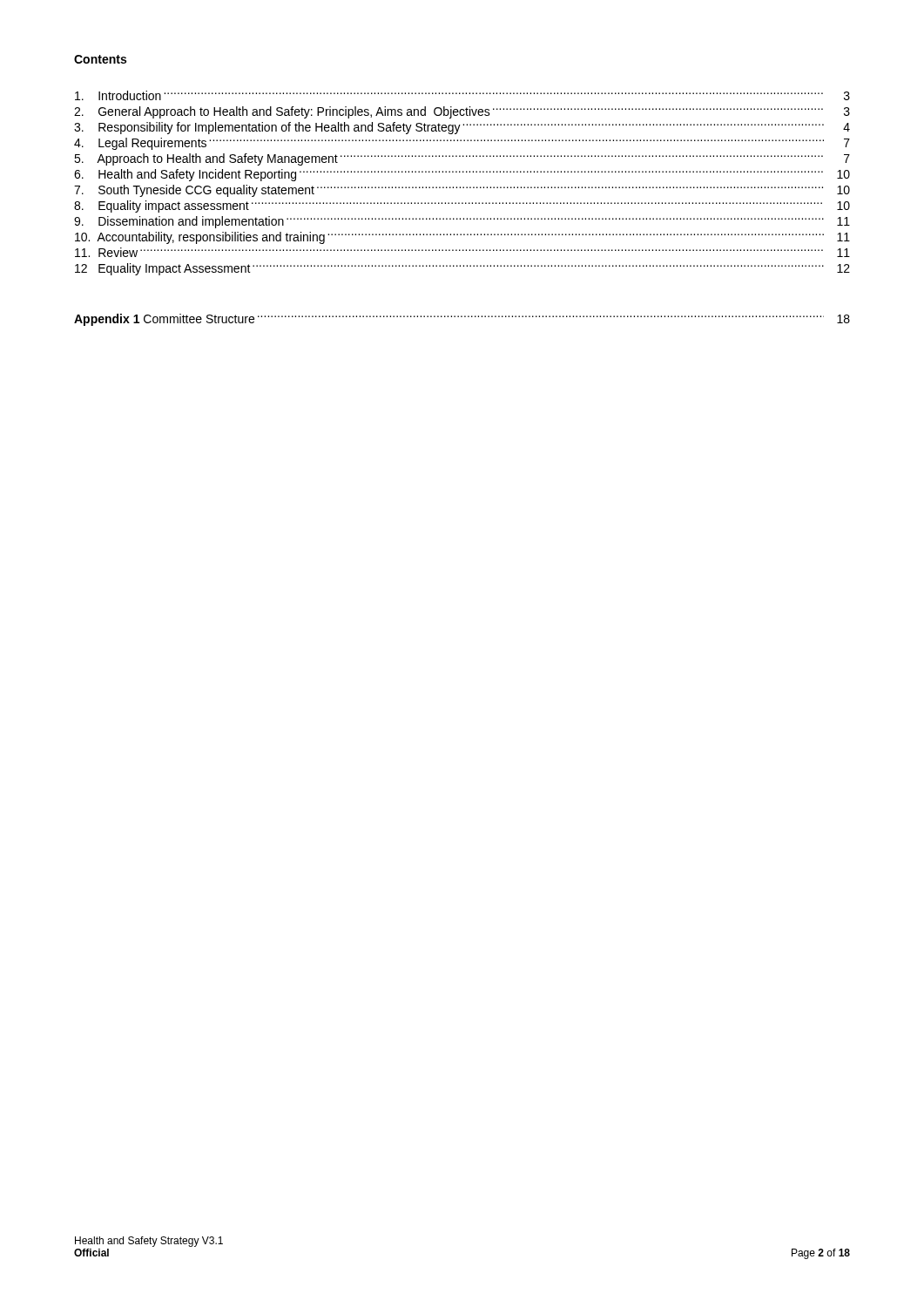Click the passage that begins "7. South Tyneside CCG"
Viewport: 924px width, 1307px height.
click(462, 189)
